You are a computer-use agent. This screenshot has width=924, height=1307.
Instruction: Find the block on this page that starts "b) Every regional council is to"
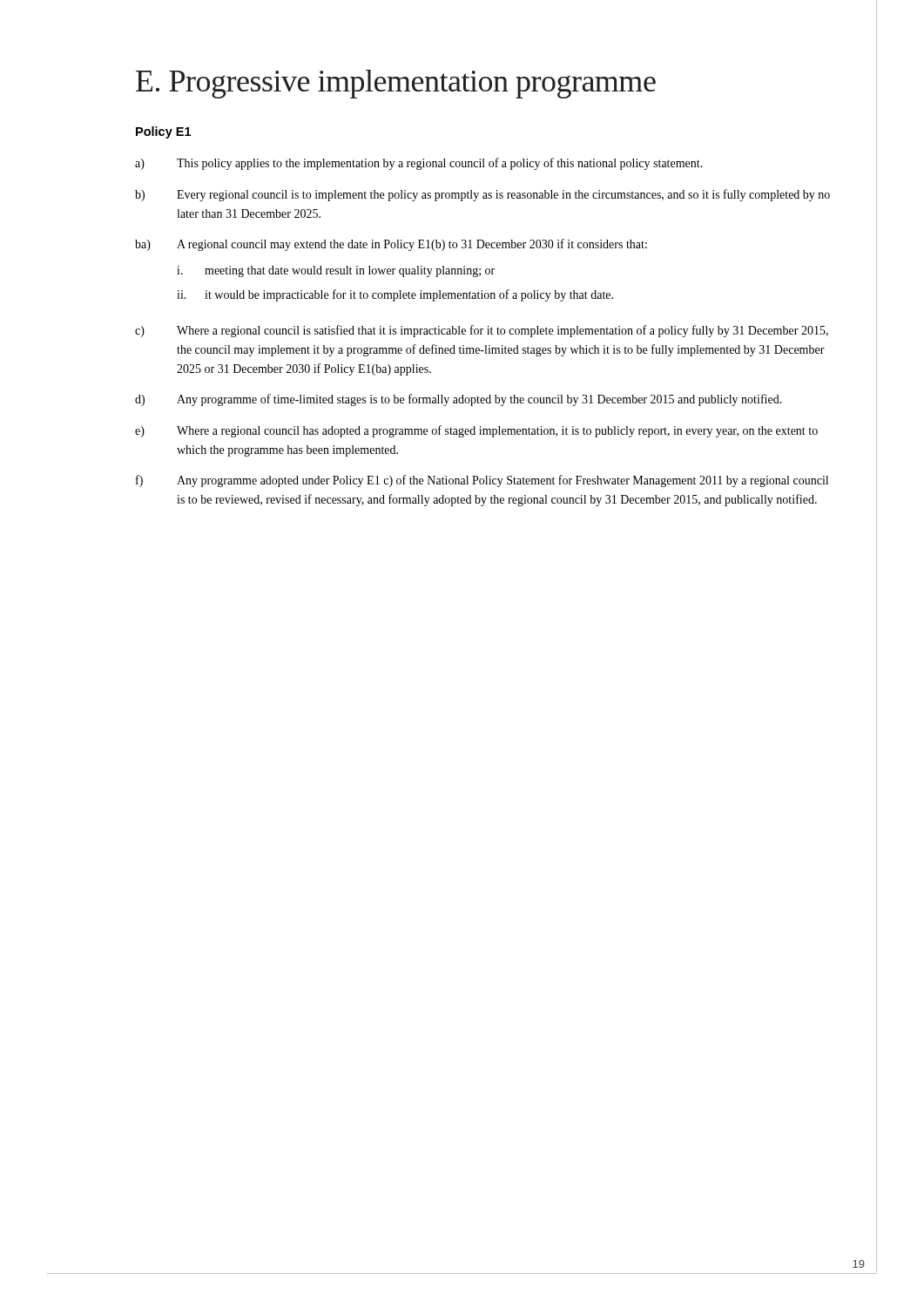point(486,204)
